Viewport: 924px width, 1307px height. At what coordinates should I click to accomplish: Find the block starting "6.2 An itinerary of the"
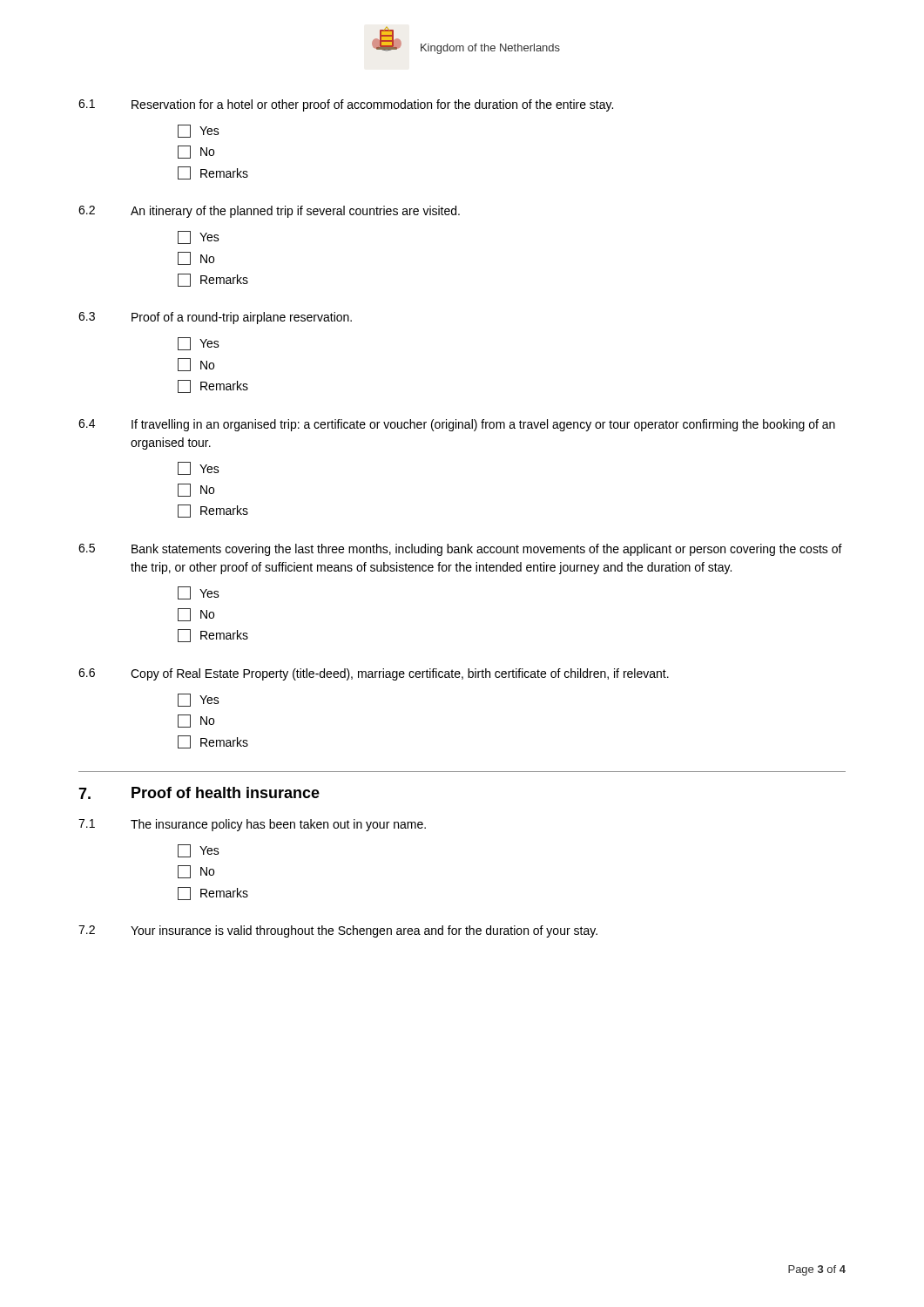click(x=269, y=212)
